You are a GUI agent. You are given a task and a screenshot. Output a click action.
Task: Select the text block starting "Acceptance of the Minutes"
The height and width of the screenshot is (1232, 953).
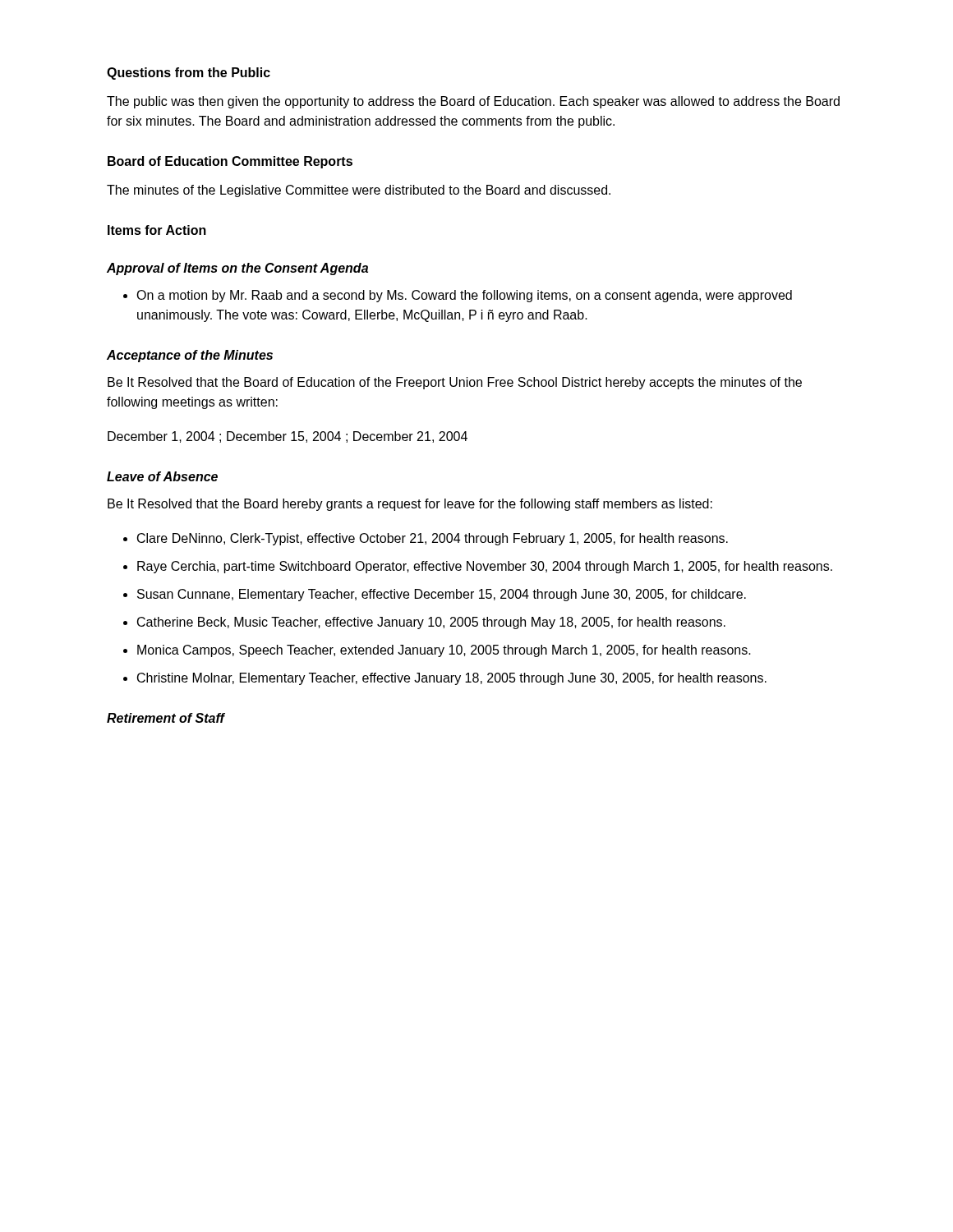(190, 355)
